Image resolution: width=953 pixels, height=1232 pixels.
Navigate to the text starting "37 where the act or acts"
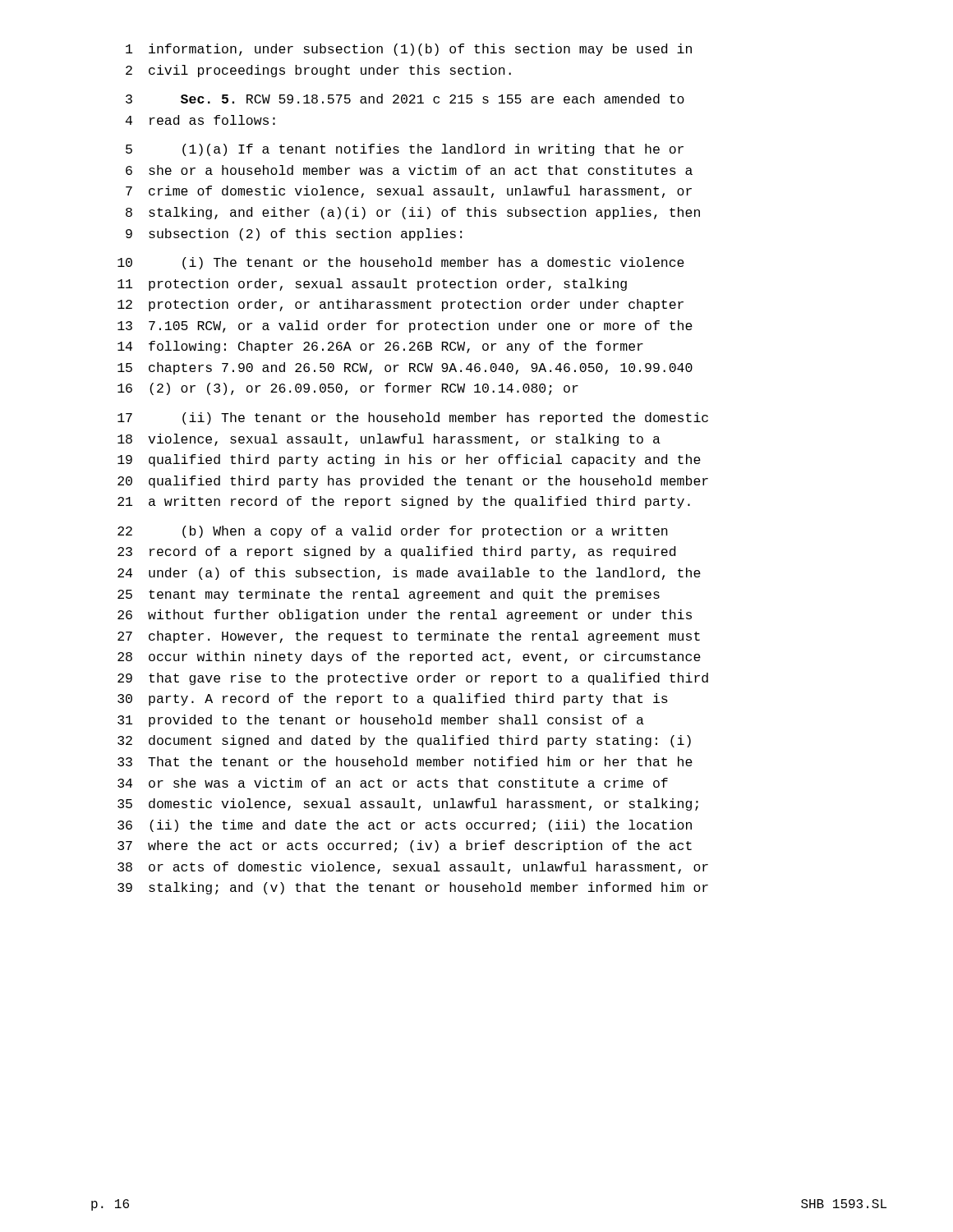489,847
